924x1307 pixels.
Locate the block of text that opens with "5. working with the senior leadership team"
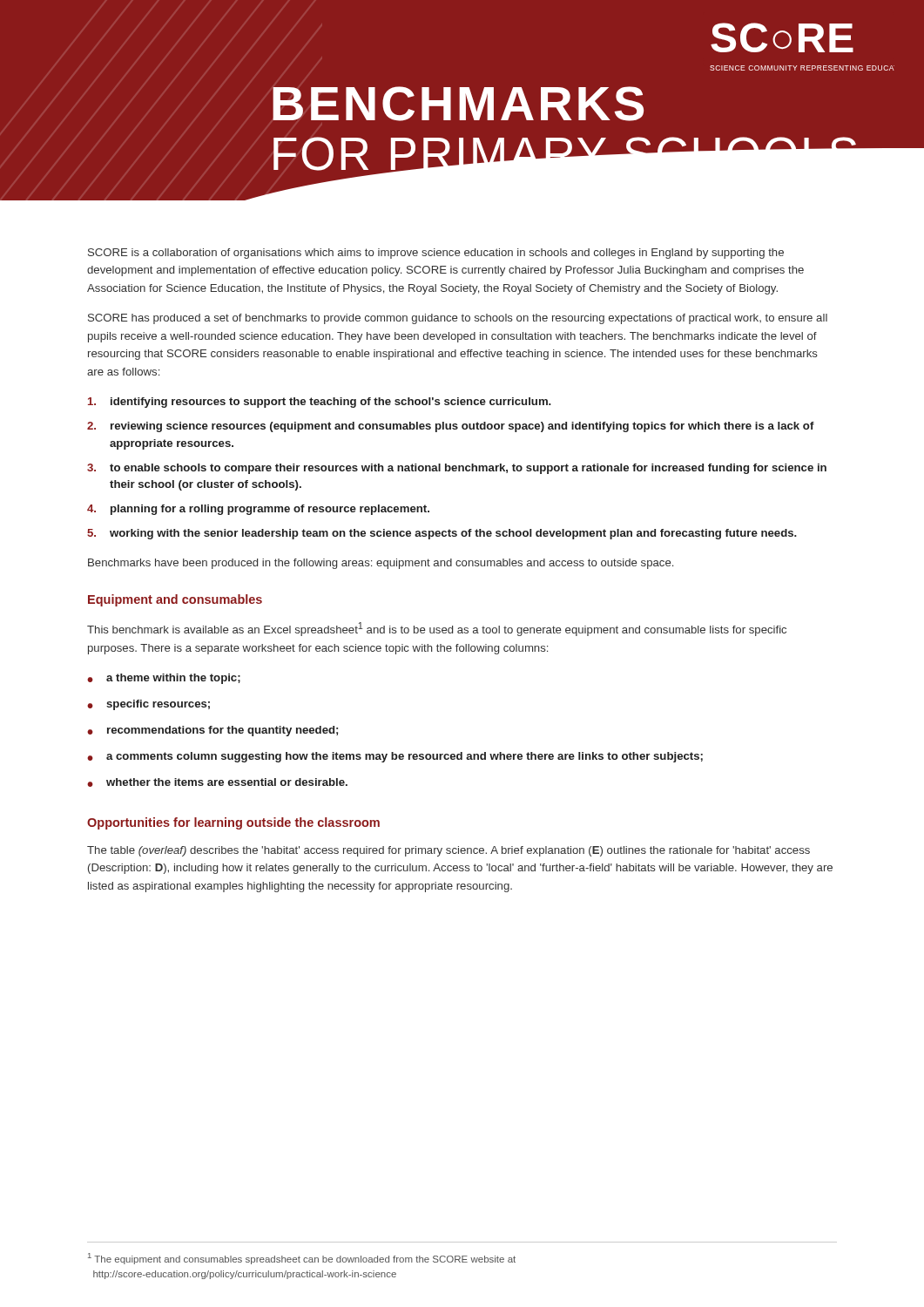click(x=442, y=533)
